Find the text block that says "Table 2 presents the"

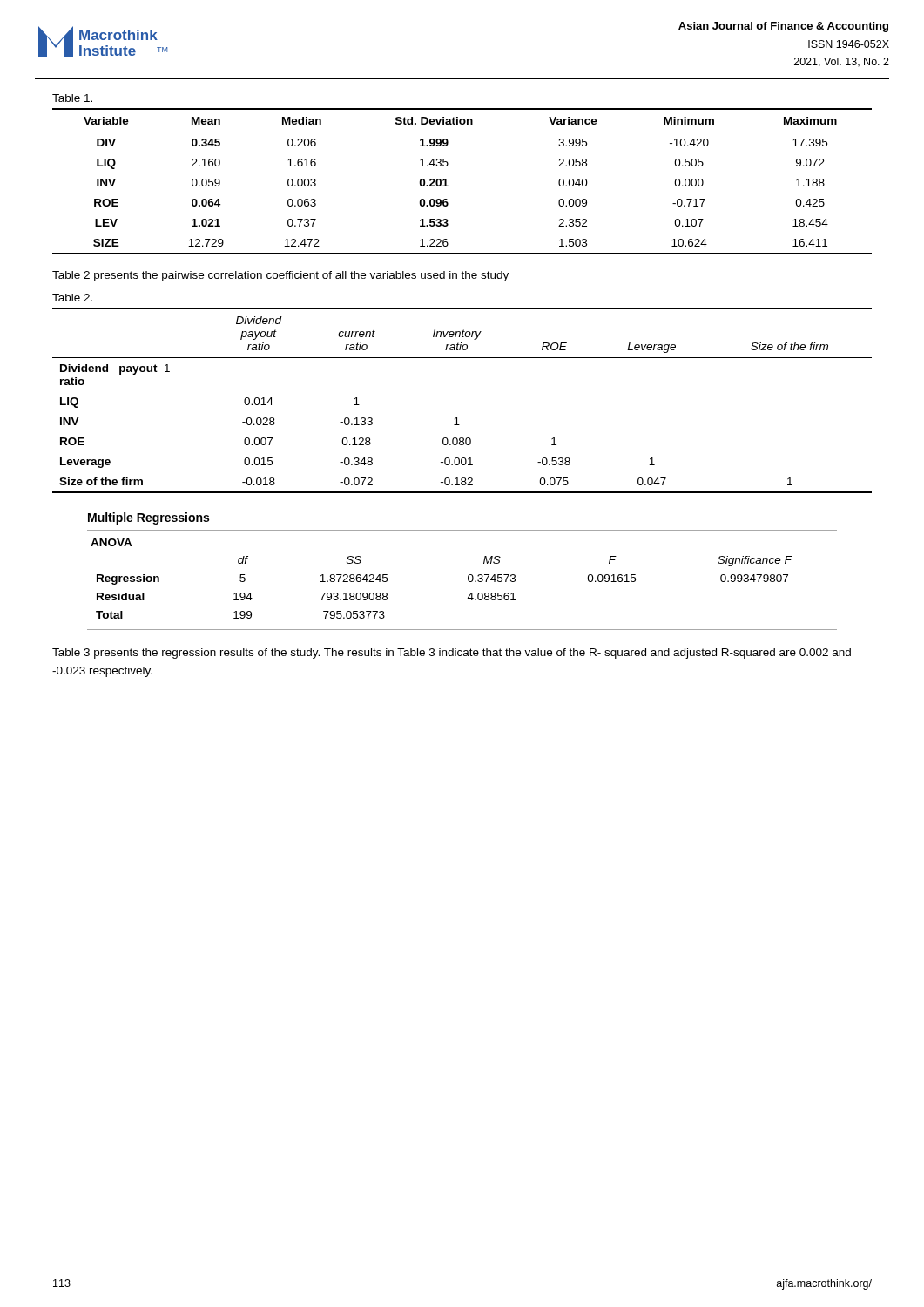pos(281,275)
